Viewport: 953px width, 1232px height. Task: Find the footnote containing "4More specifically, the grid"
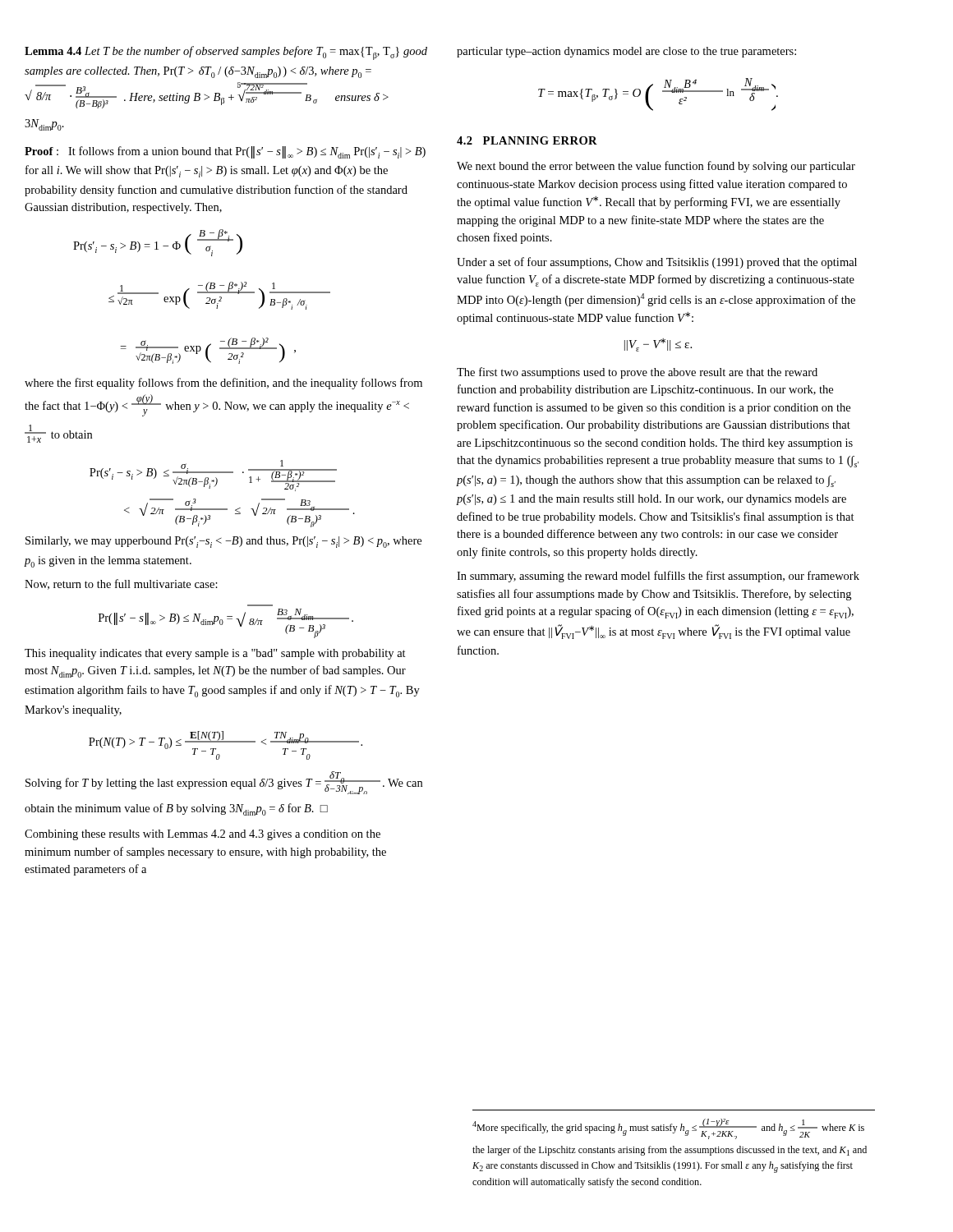click(x=670, y=1151)
